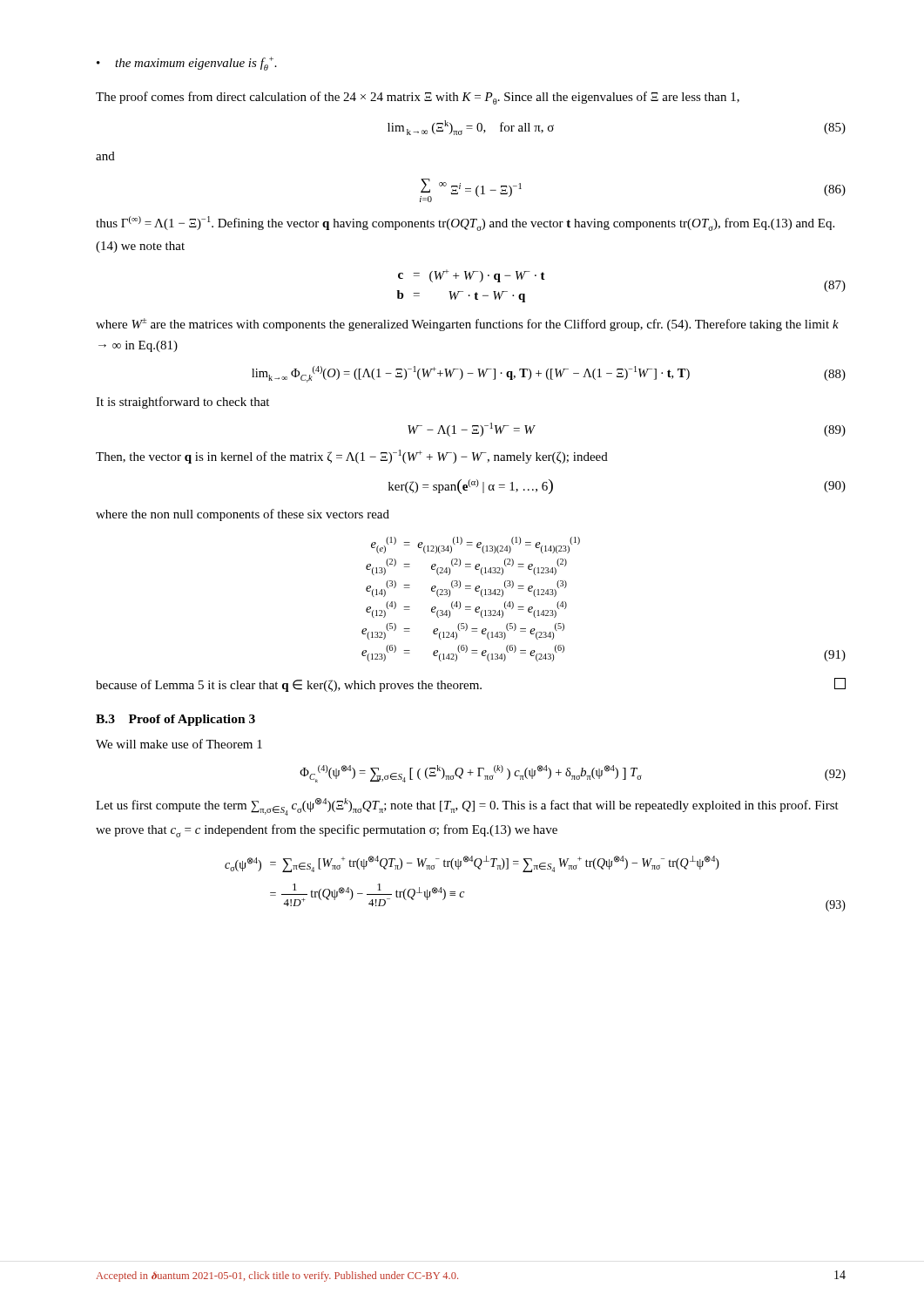The image size is (924, 1307).
Task: Point to "It is straightforward to check that"
Action: [x=183, y=402]
